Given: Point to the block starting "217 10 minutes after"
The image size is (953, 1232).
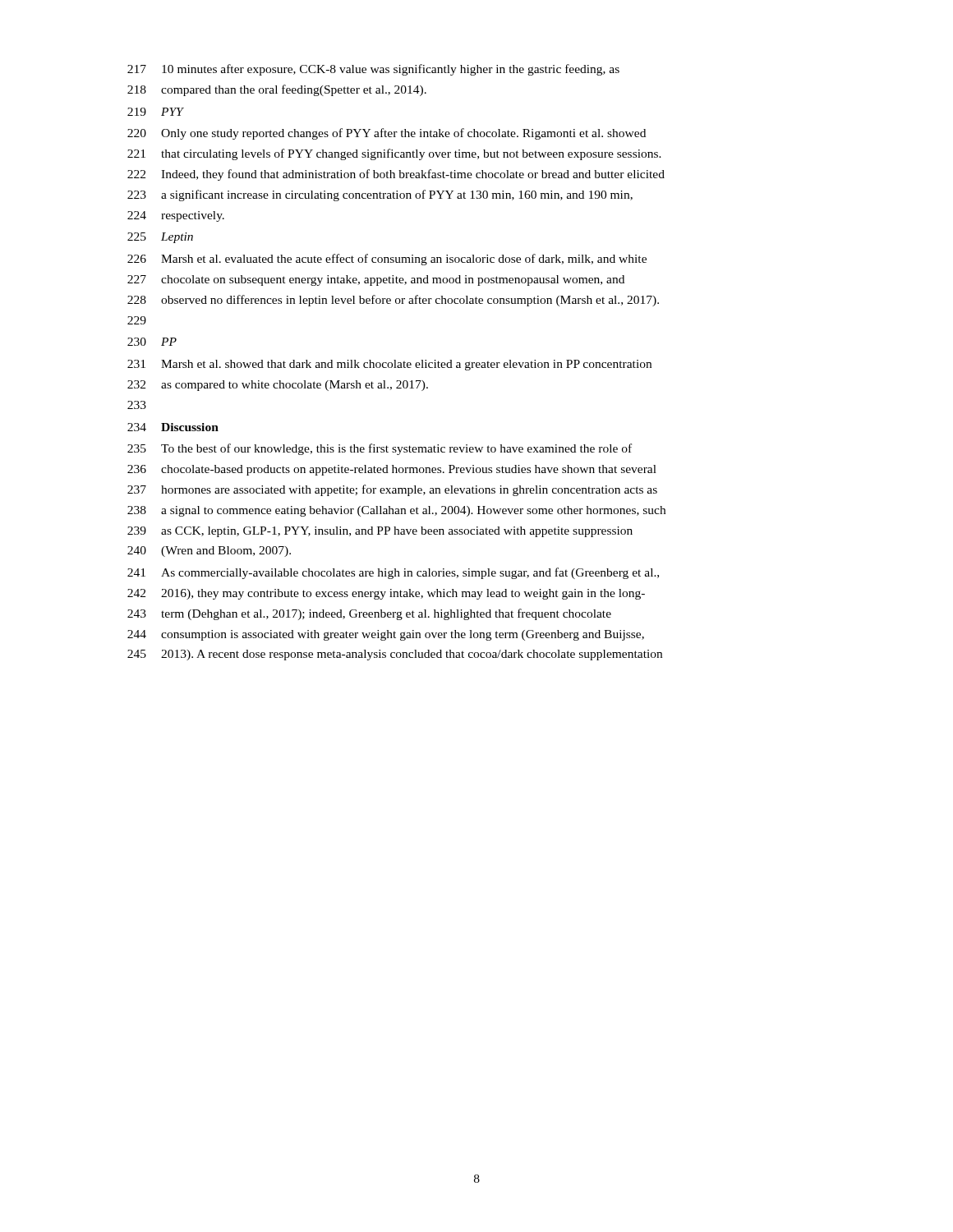Looking at the screenshot, I should pyautogui.click(x=476, y=80).
